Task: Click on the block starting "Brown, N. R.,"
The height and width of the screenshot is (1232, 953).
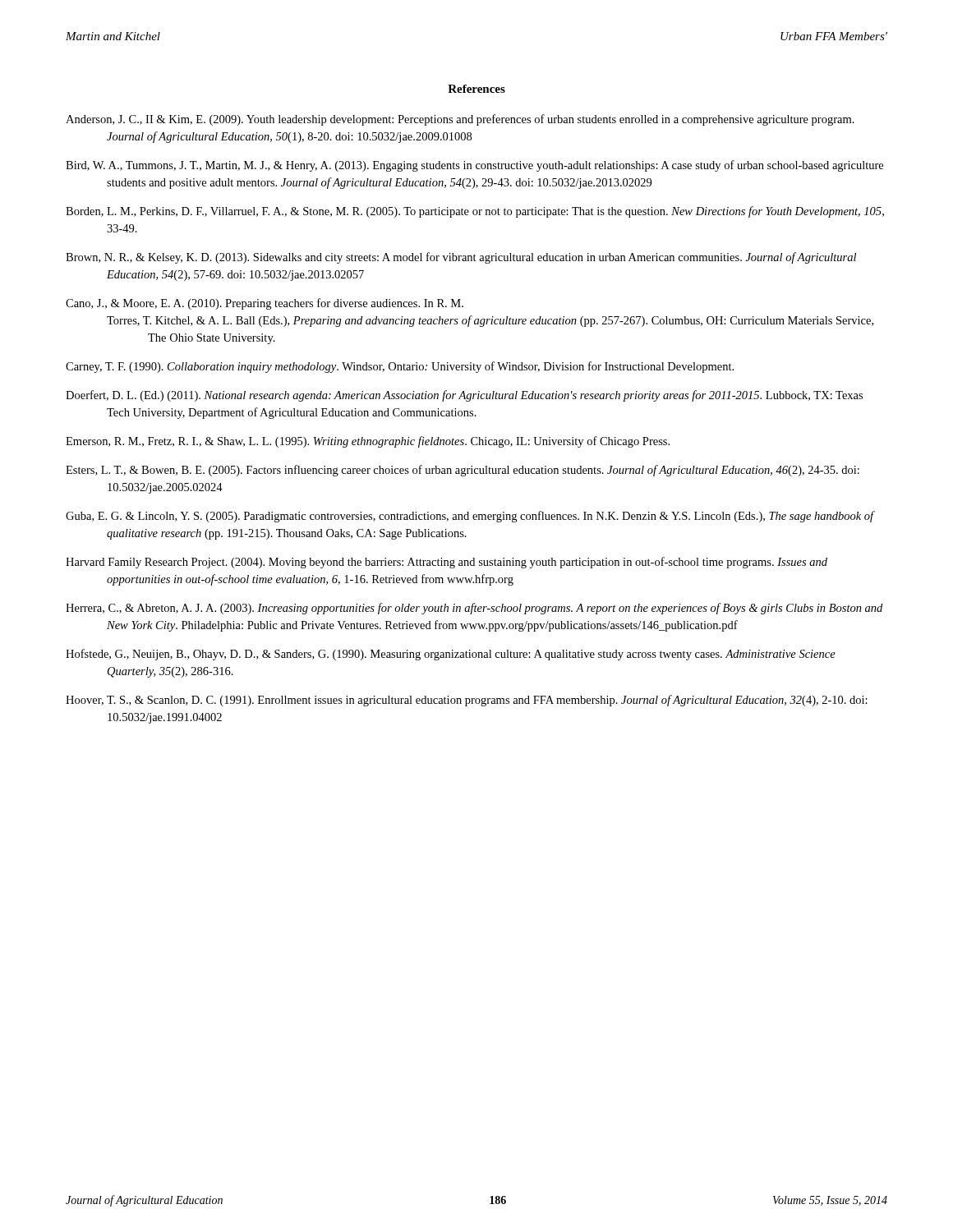Action: pos(461,266)
